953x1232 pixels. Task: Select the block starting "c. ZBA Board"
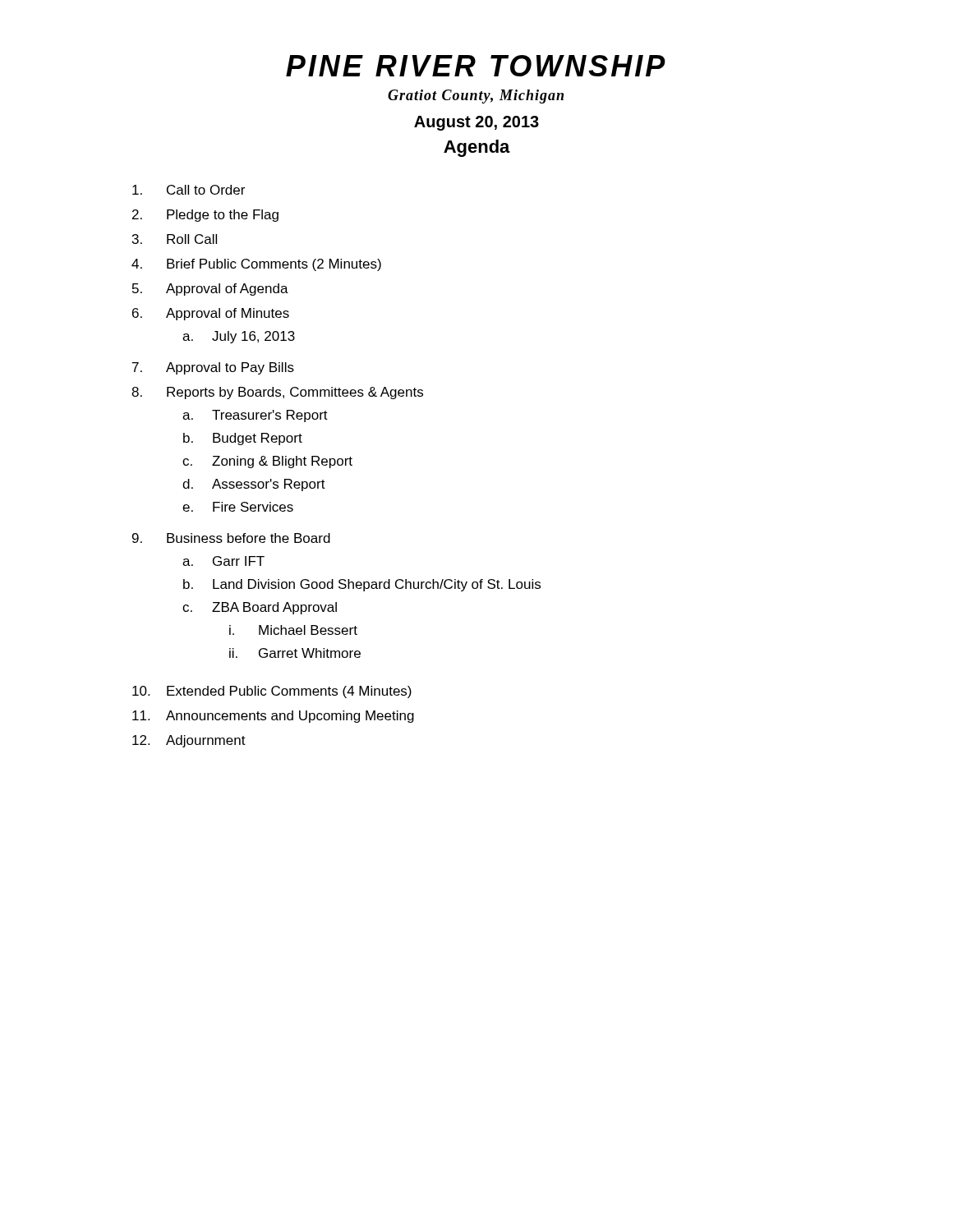[x=272, y=634]
